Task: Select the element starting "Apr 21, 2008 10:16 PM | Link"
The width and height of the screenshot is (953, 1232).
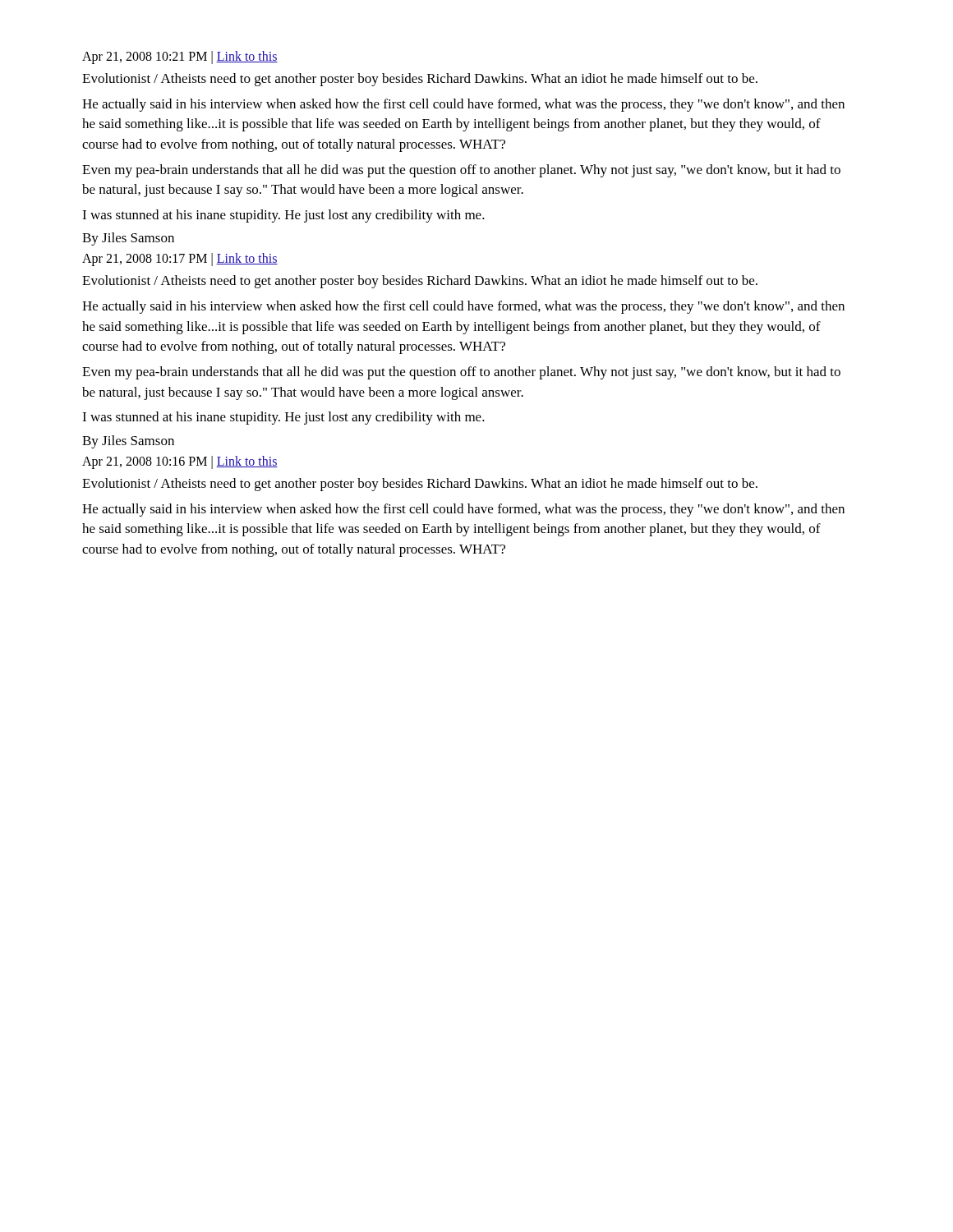Action: (180, 461)
